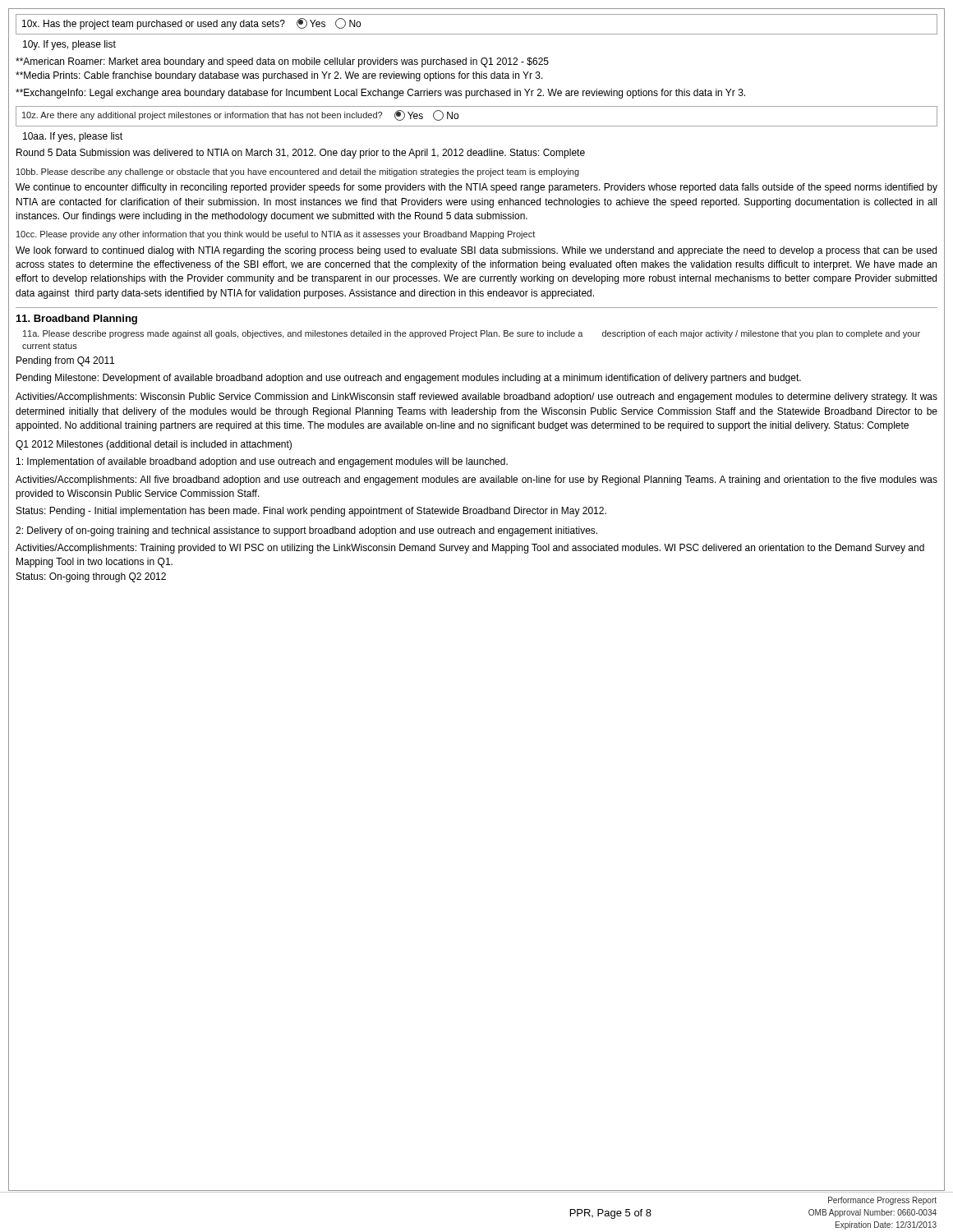This screenshot has width=953, height=1232.
Task: Locate the block of text that opens with "10z. Are there any additional project"
Action: coord(240,116)
